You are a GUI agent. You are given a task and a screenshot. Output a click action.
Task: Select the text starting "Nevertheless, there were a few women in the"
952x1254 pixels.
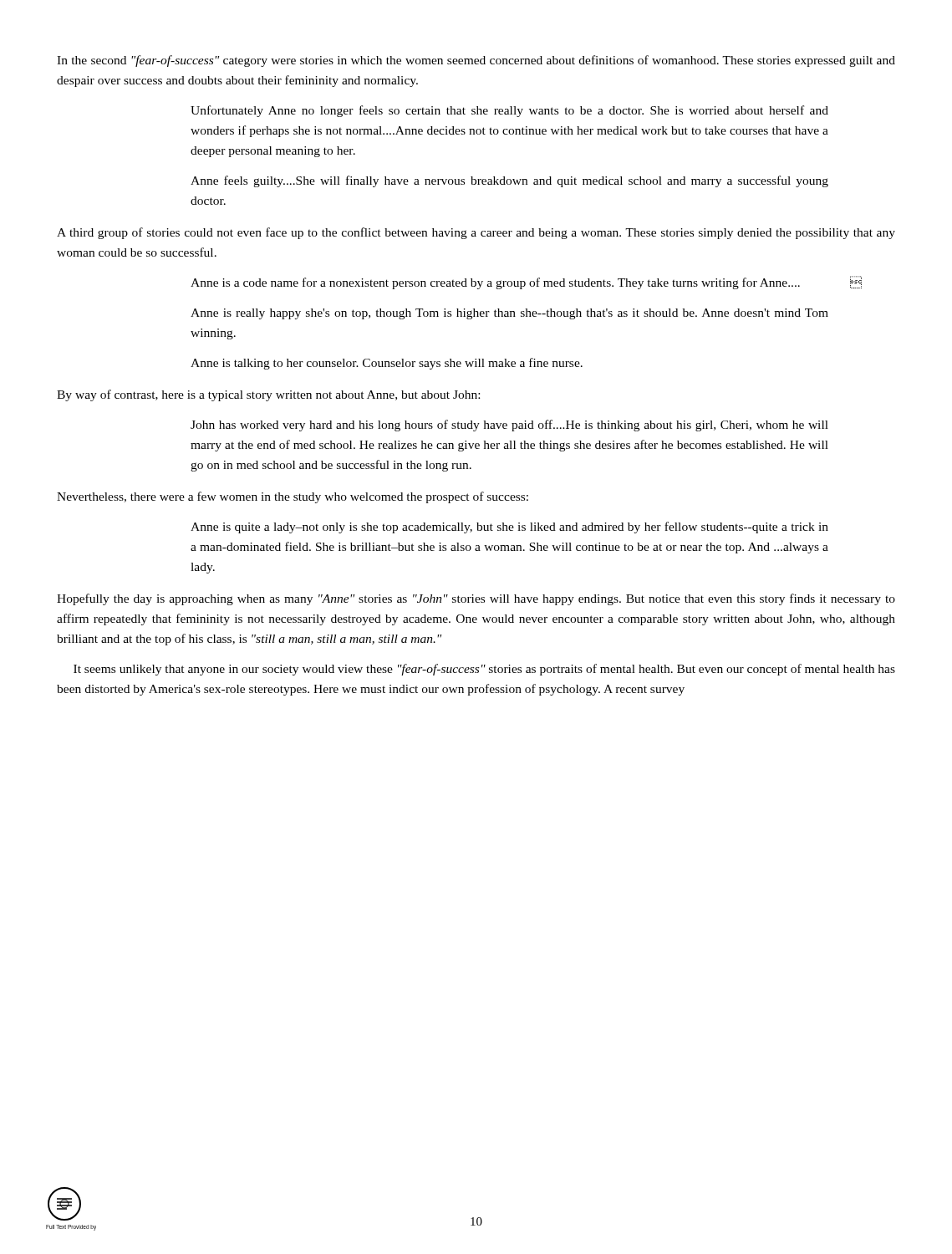476,497
